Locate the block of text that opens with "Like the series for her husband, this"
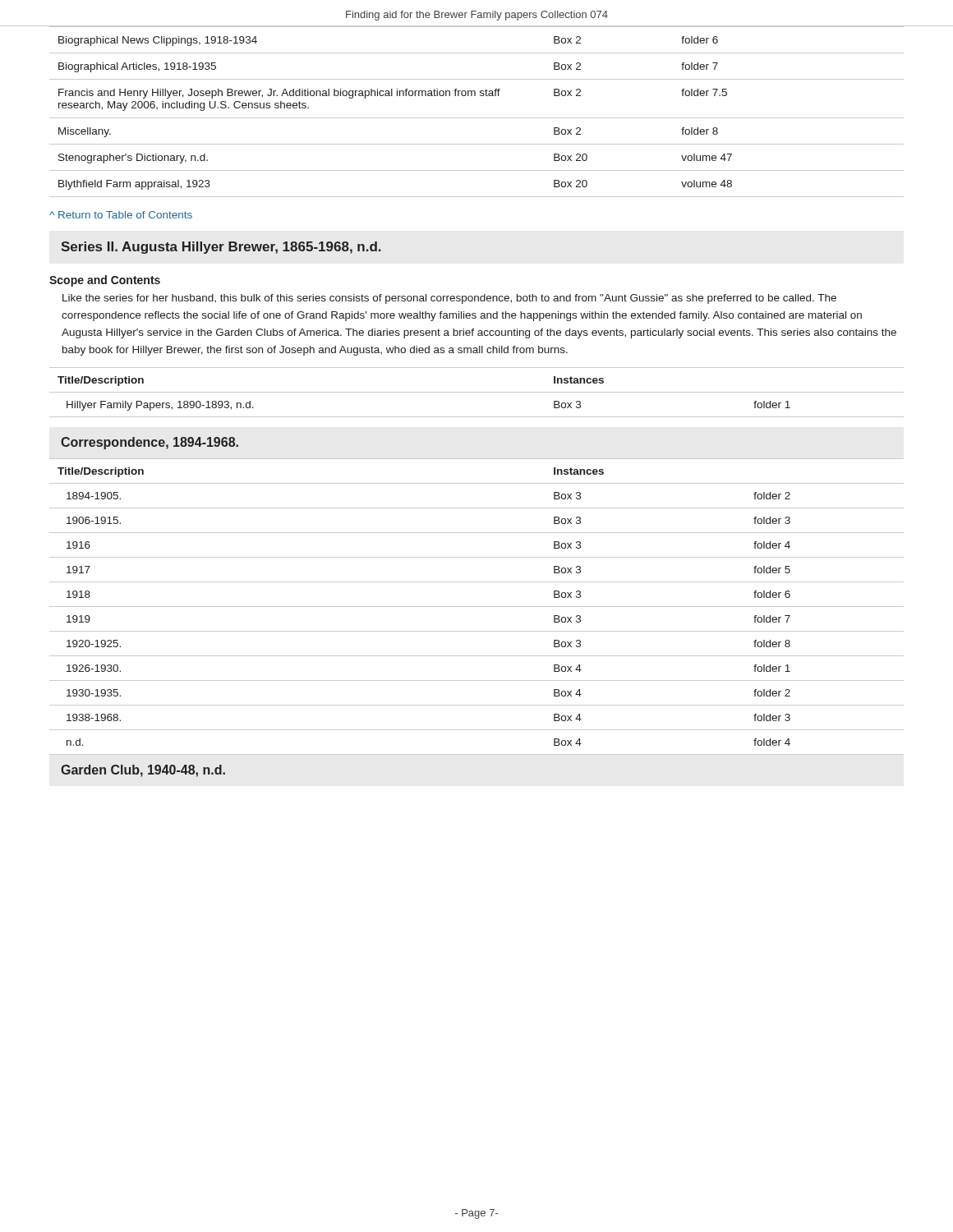953x1232 pixels. point(479,324)
